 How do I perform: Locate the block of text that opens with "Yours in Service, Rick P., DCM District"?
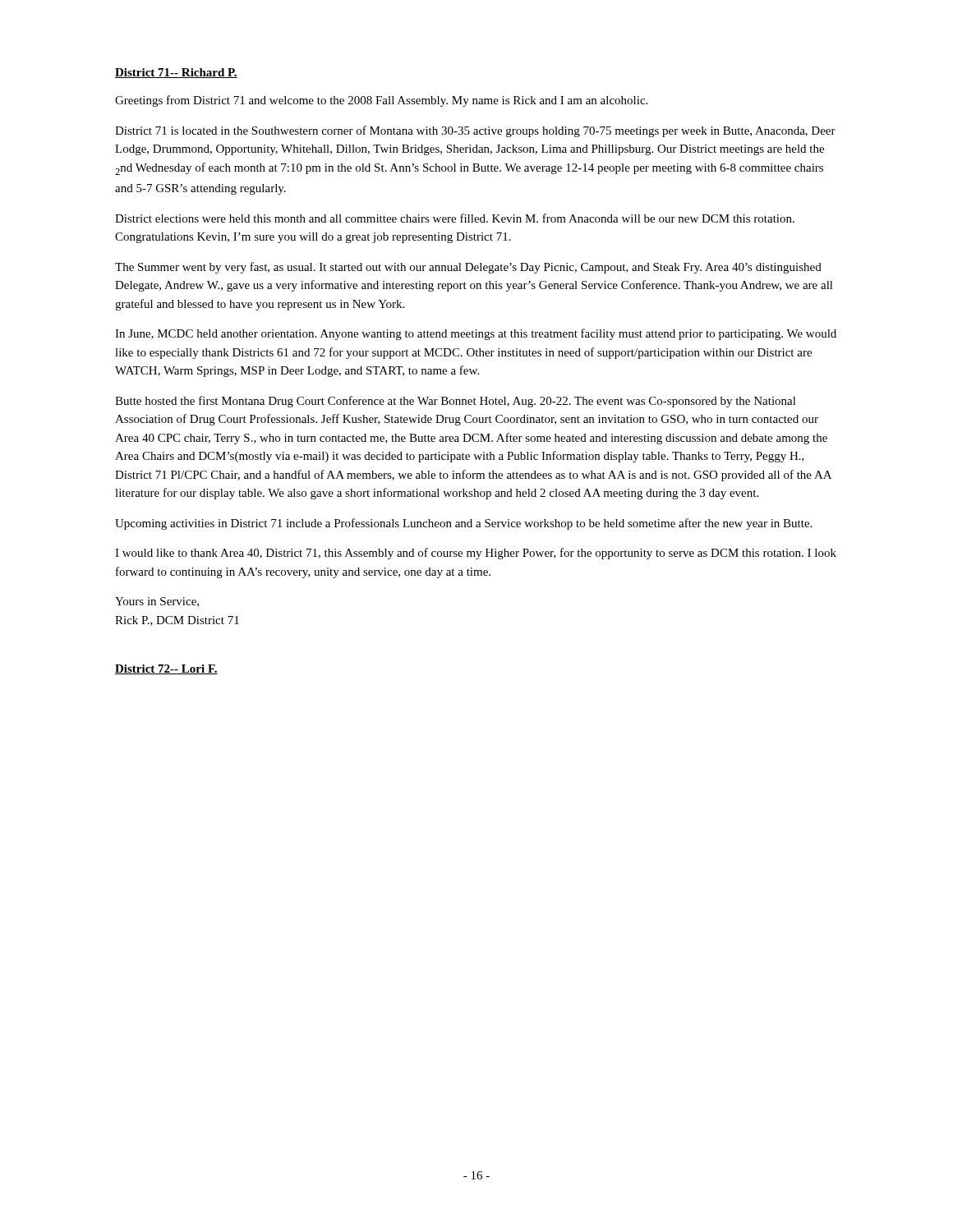[177, 611]
